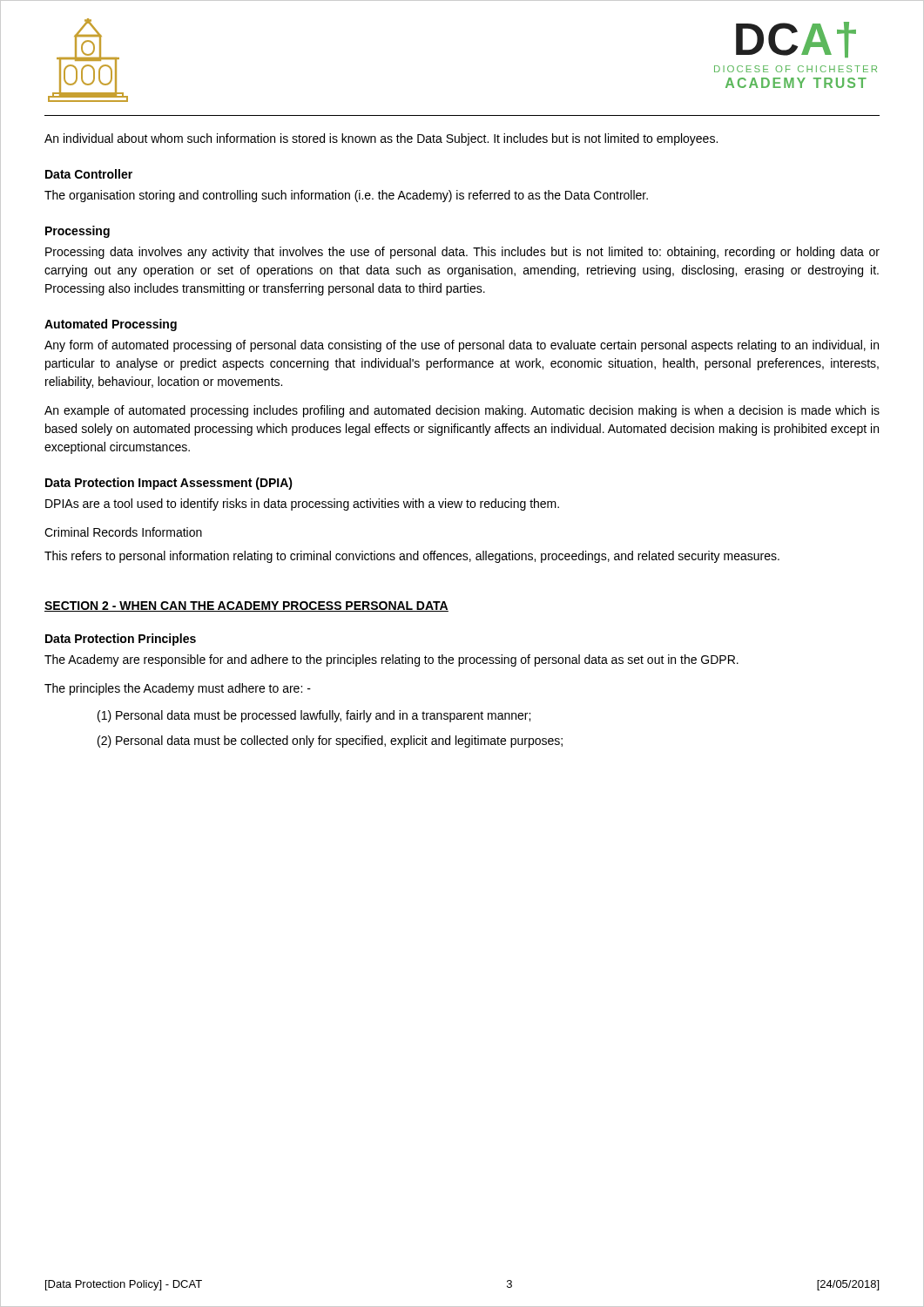Click on the block starting "Criminal Records Information"

pyautogui.click(x=123, y=532)
